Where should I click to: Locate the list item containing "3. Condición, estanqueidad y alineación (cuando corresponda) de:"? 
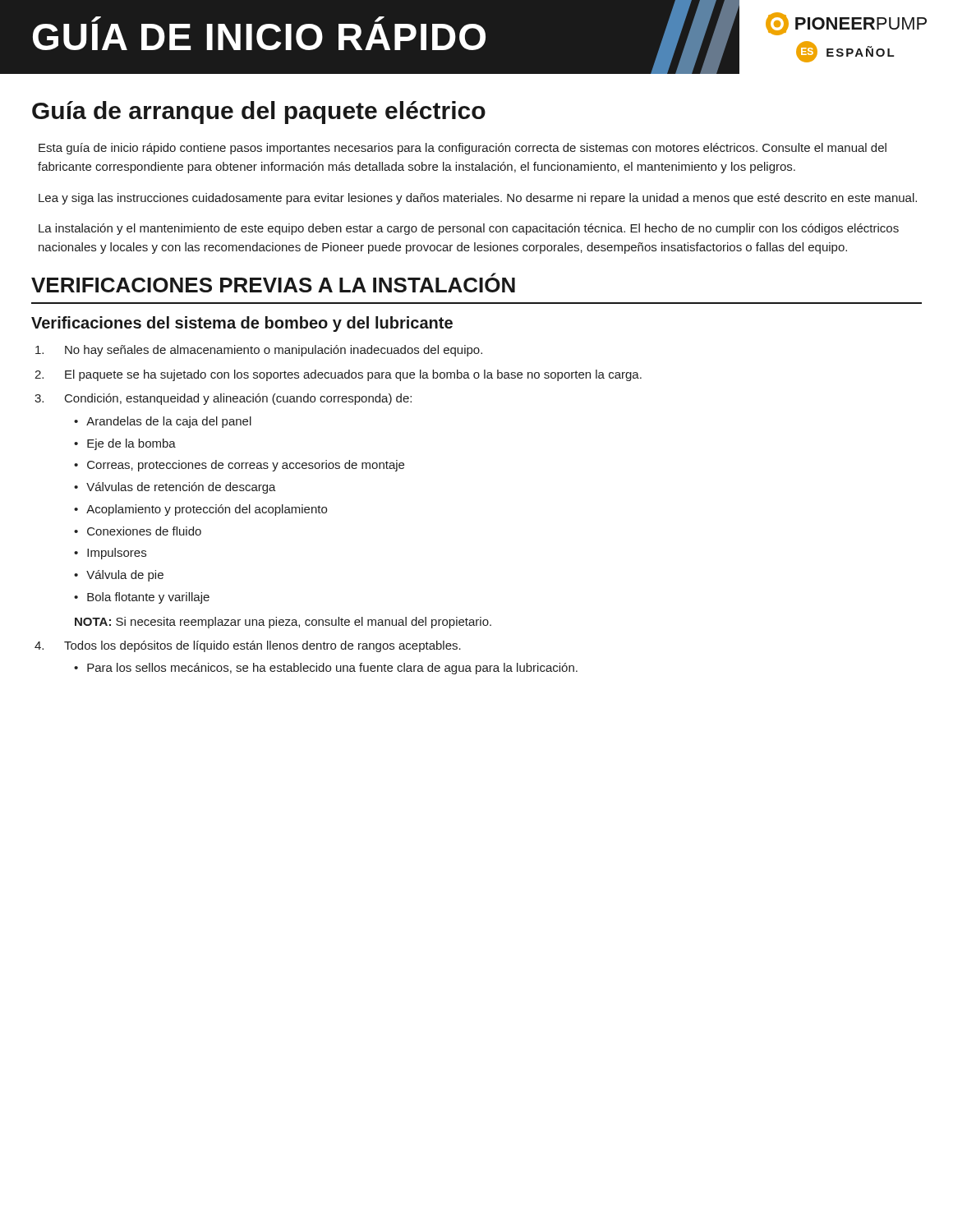click(x=222, y=399)
